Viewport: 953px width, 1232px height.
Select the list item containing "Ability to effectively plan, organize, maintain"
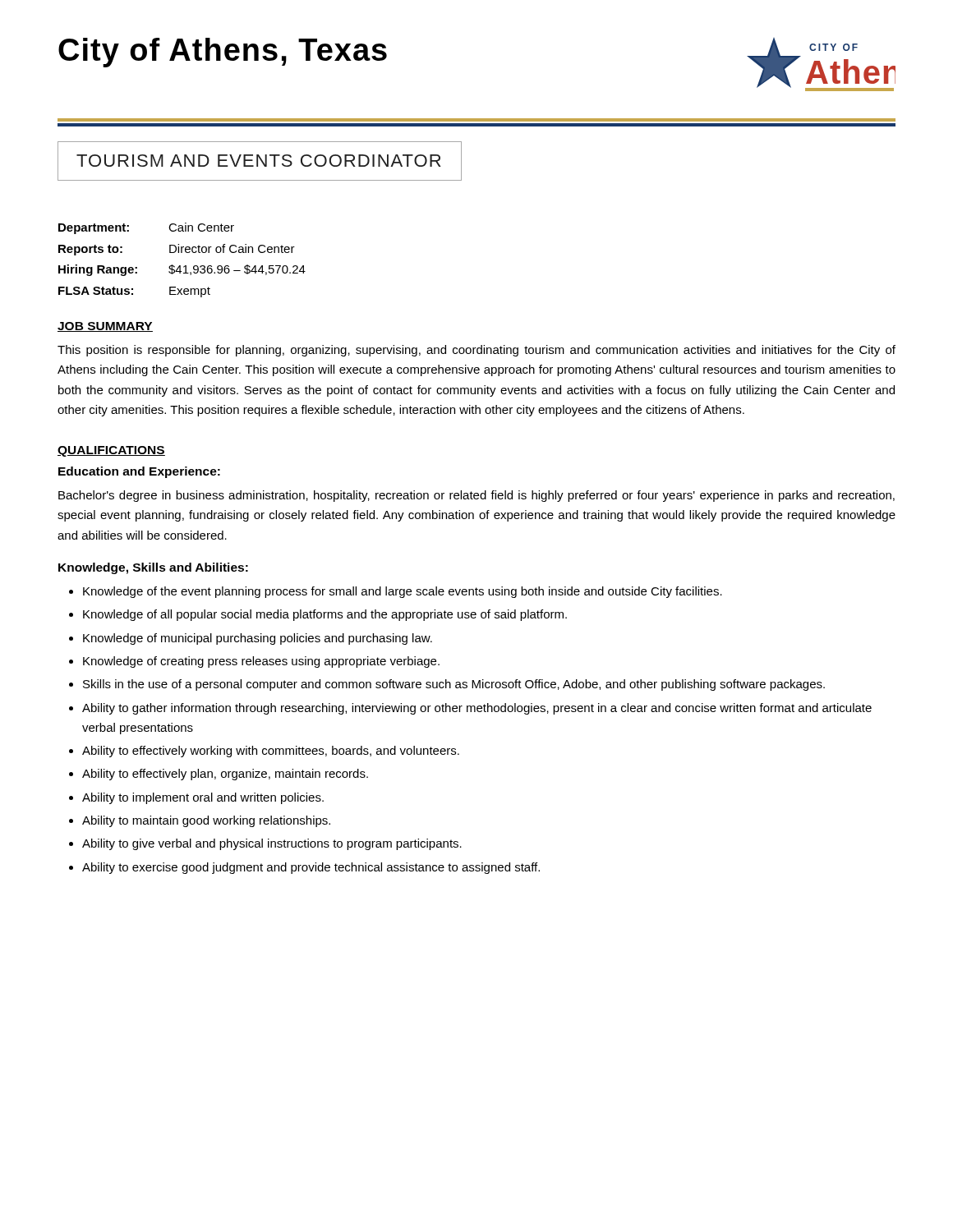point(226,774)
